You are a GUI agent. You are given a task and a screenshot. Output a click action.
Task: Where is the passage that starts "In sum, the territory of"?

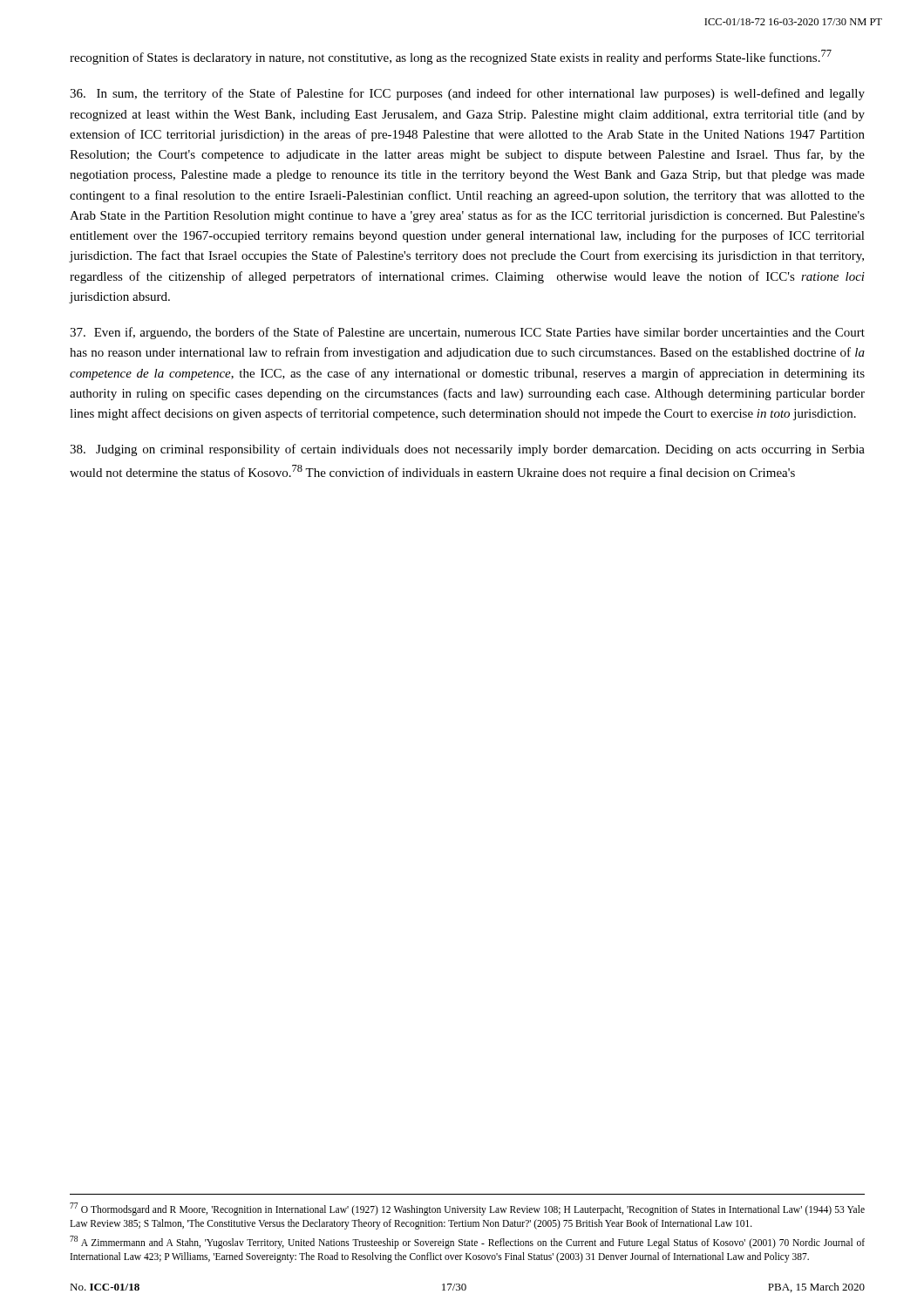tap(467, 195)
